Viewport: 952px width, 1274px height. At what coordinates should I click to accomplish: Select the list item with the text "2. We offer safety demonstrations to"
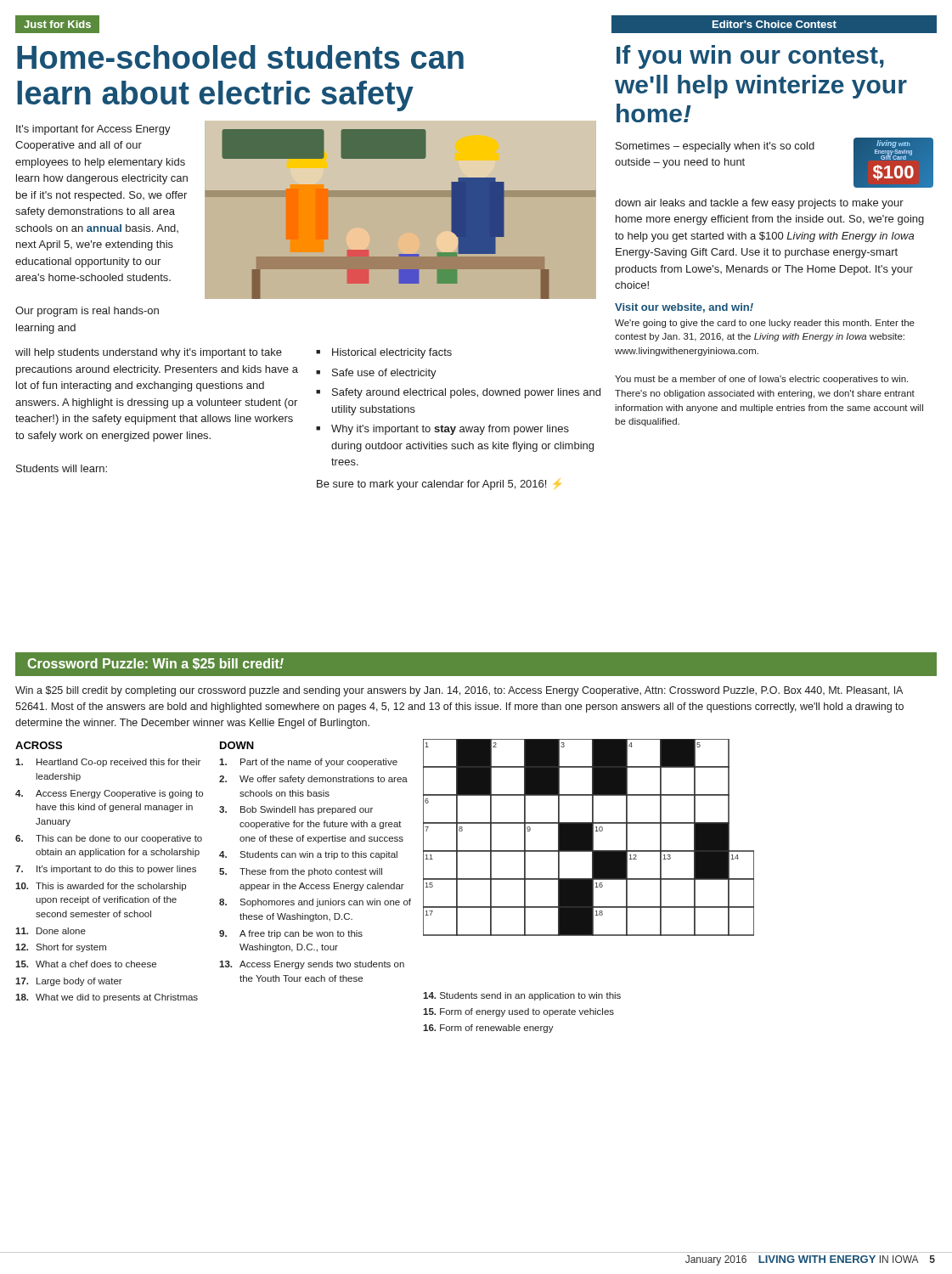point(313,785)
